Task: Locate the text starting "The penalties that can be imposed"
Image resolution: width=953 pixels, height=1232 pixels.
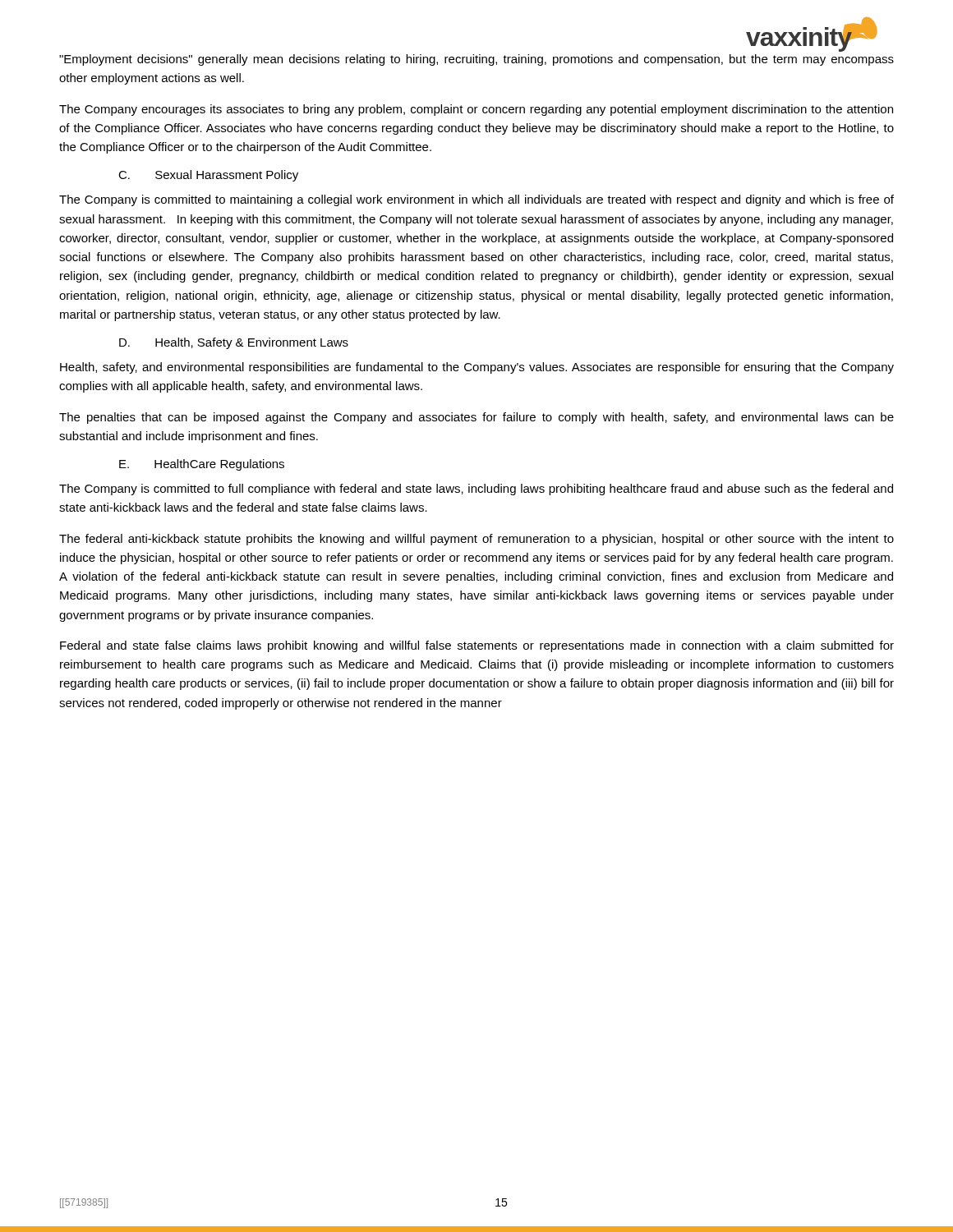Action: [476, 426]
